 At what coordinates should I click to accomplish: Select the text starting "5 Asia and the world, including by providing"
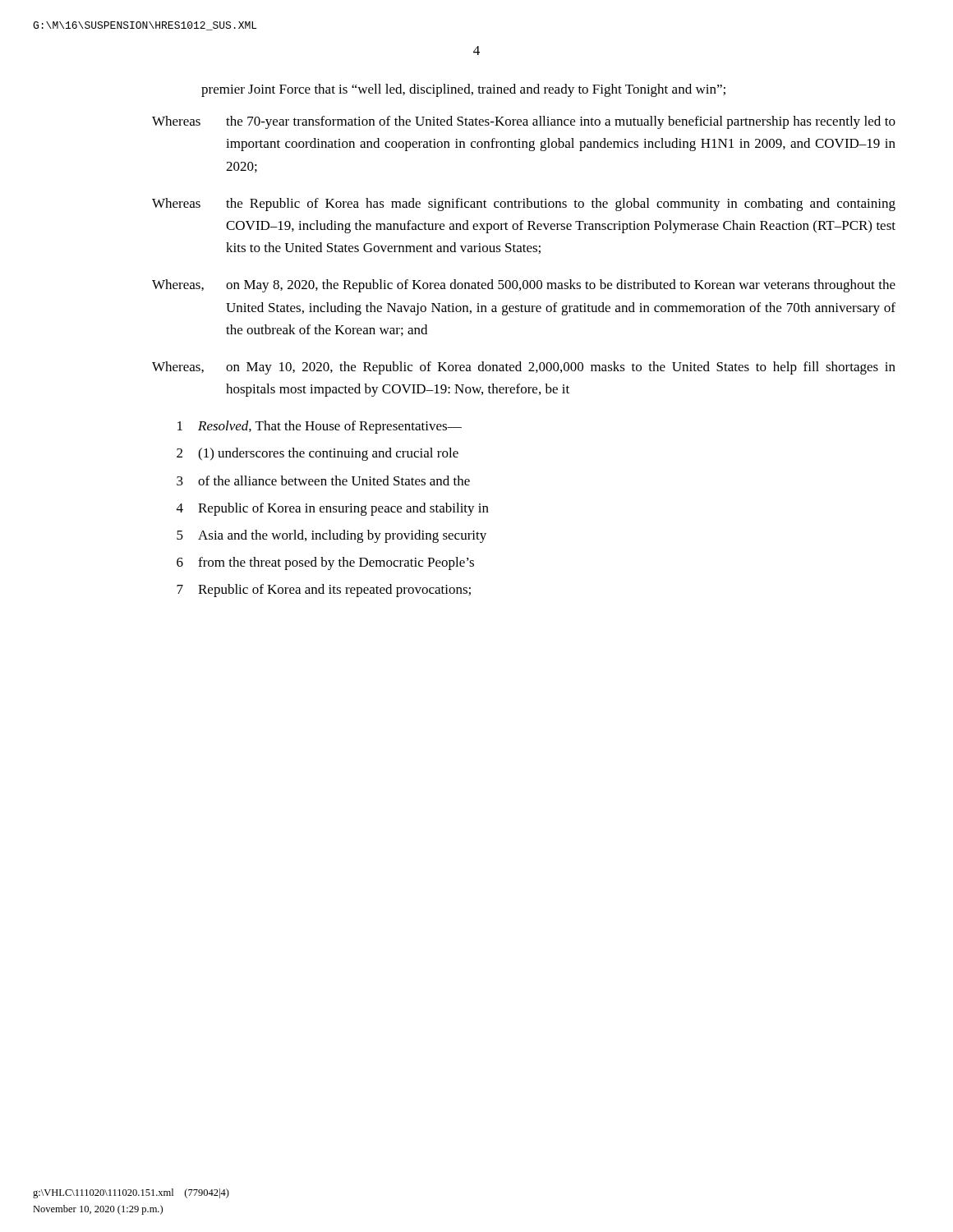331,536
